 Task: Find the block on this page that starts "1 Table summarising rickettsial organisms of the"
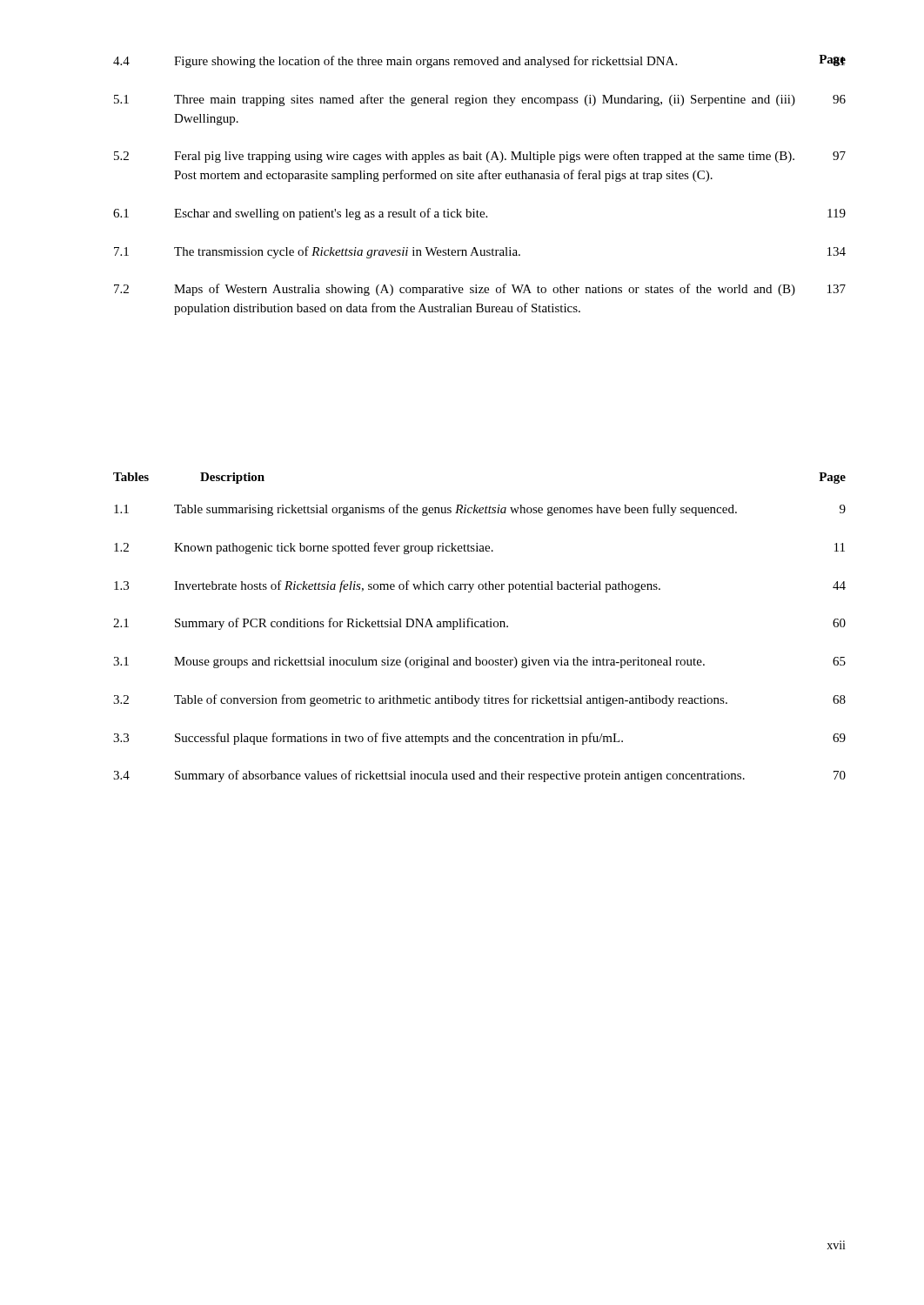479,510
